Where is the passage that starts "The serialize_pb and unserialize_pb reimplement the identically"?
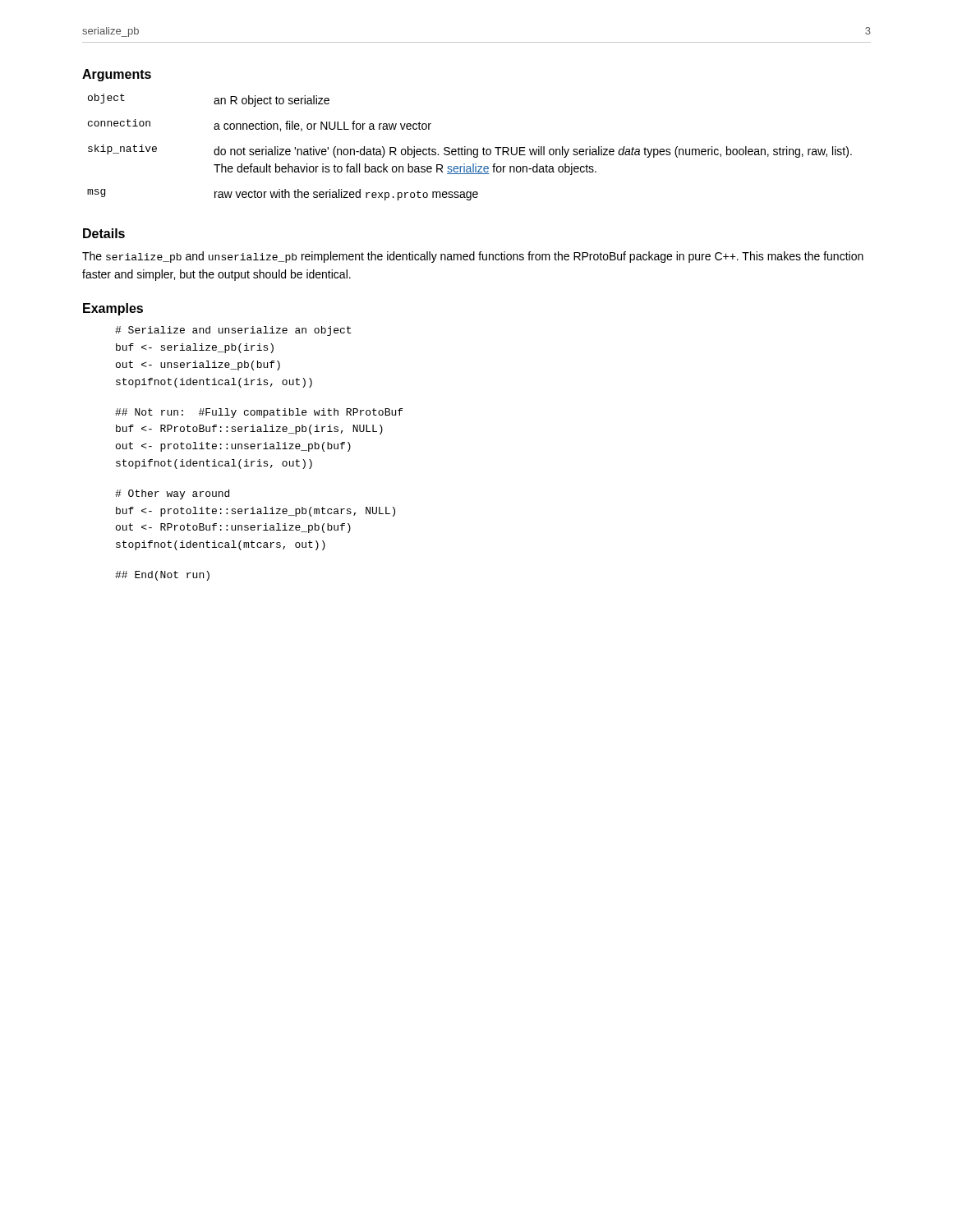Image resolution: width=953 pixels, height=1232 pixels. [x=473, y=265]
